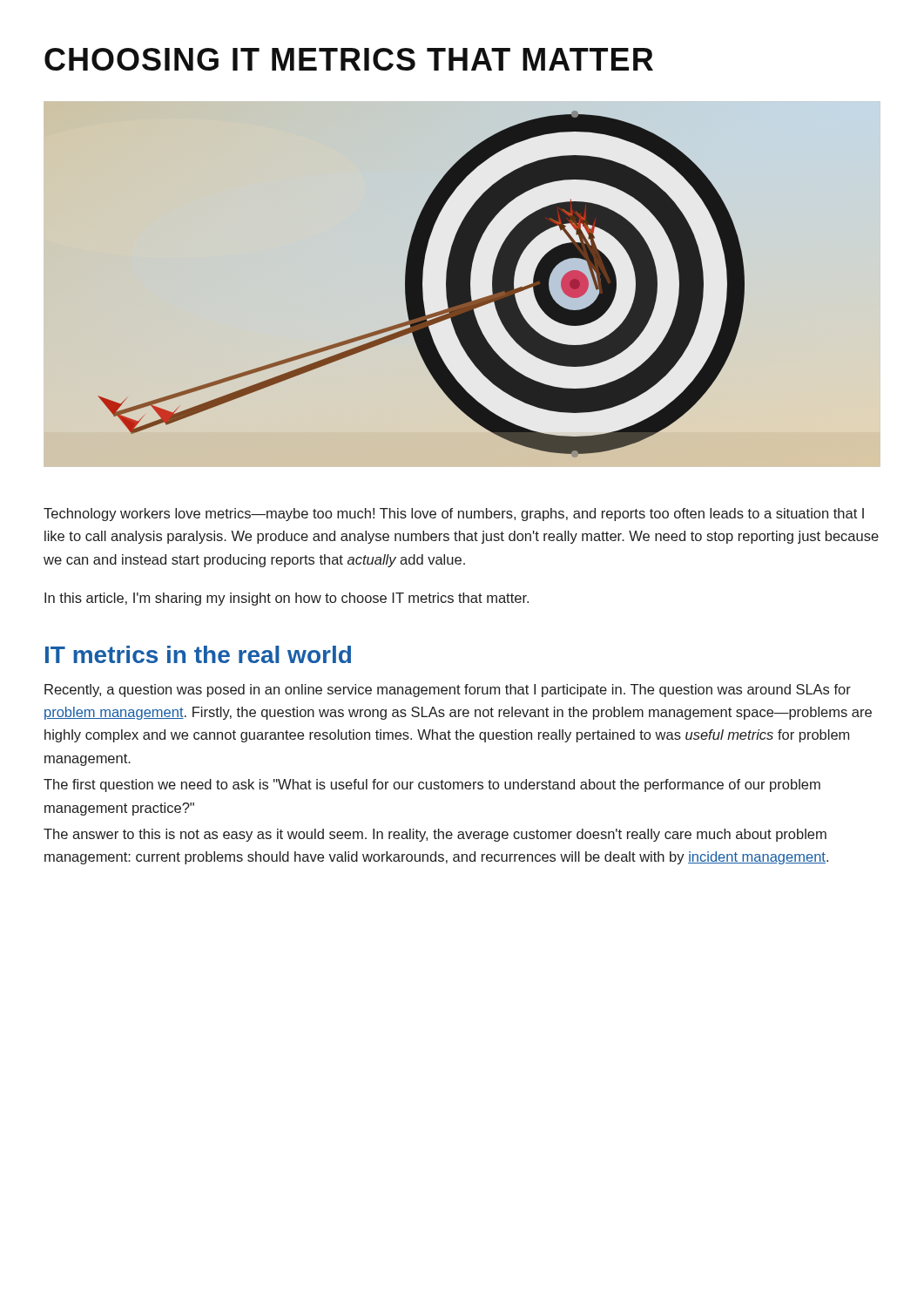The width and height of the screenshot is (924, 1307).
Task: Select the title that reads "CHOOSING IT METRICS THAT MATTER"
Action: click(462, 60)
